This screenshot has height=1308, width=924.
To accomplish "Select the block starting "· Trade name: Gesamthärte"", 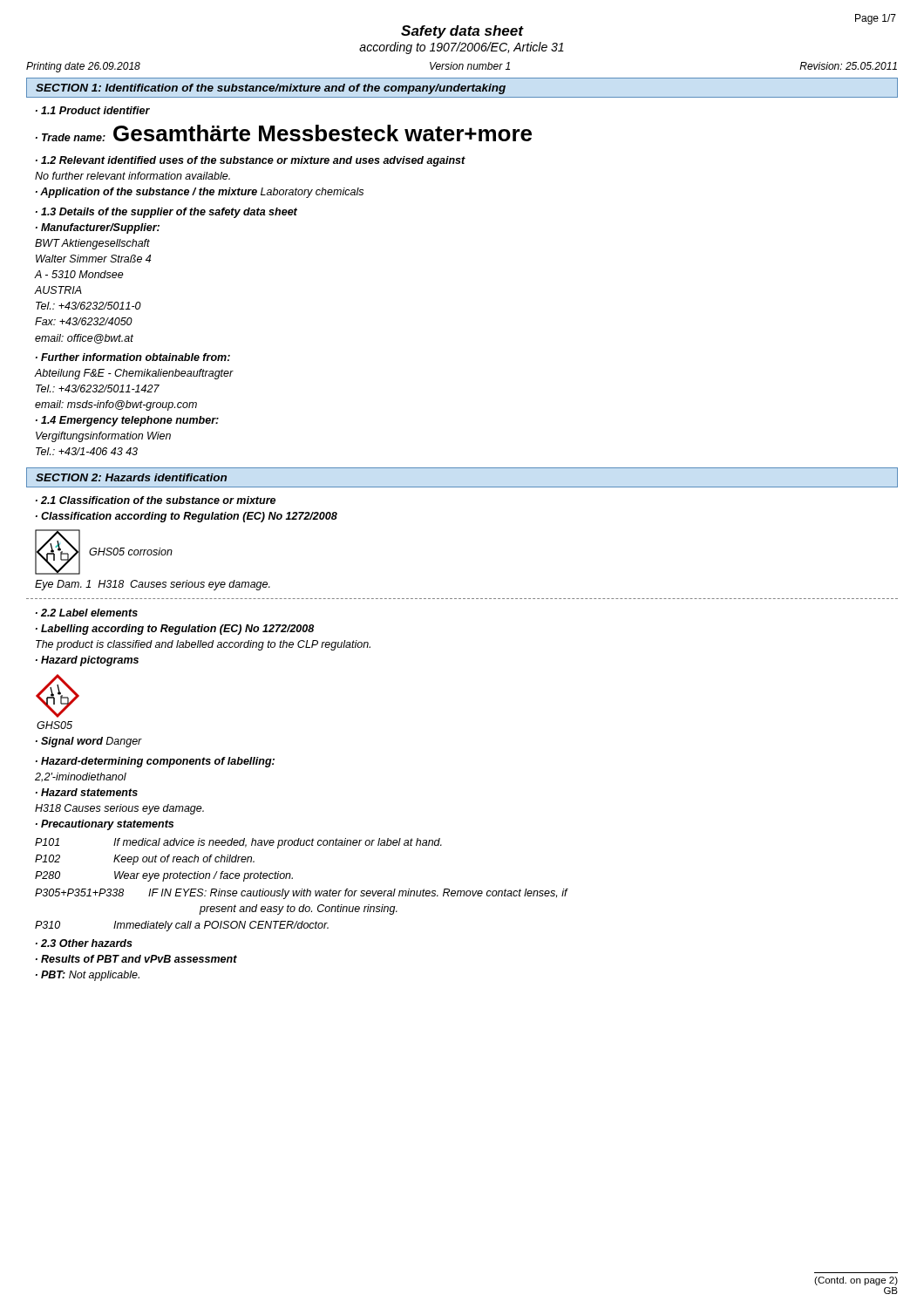I will [x=466, y=134].
